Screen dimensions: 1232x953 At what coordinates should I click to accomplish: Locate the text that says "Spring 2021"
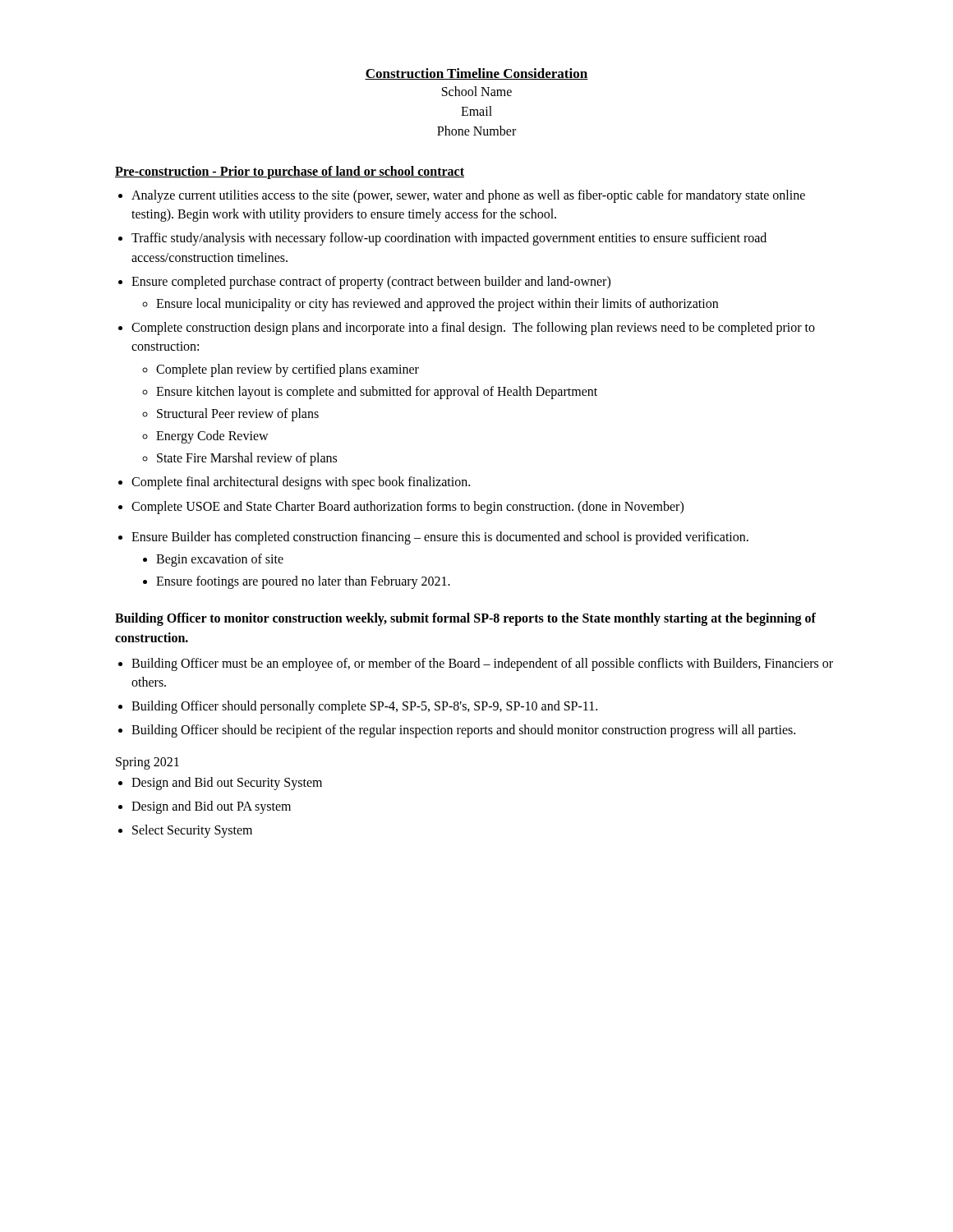147,761
